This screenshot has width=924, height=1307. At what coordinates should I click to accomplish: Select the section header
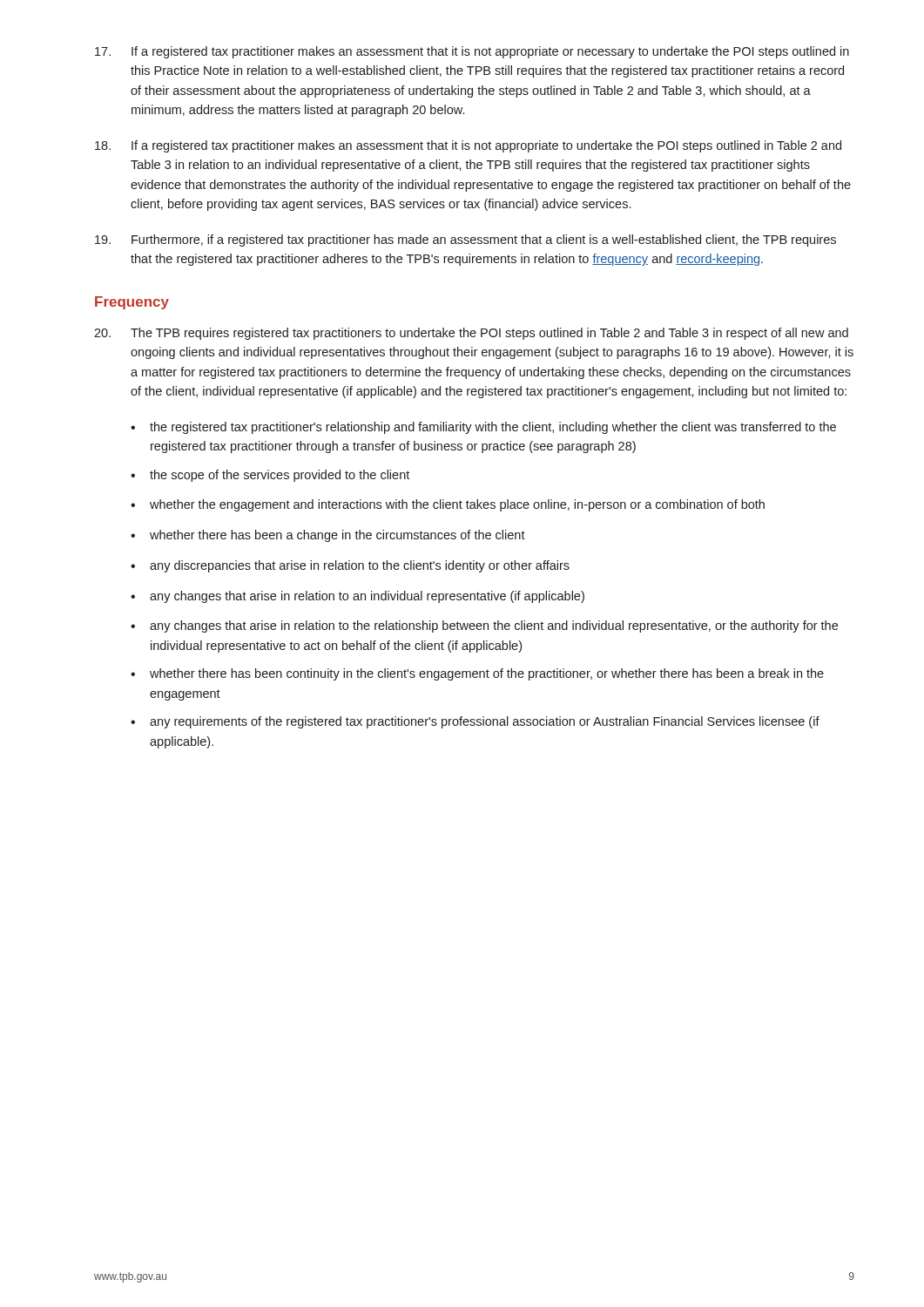point(474,302)
